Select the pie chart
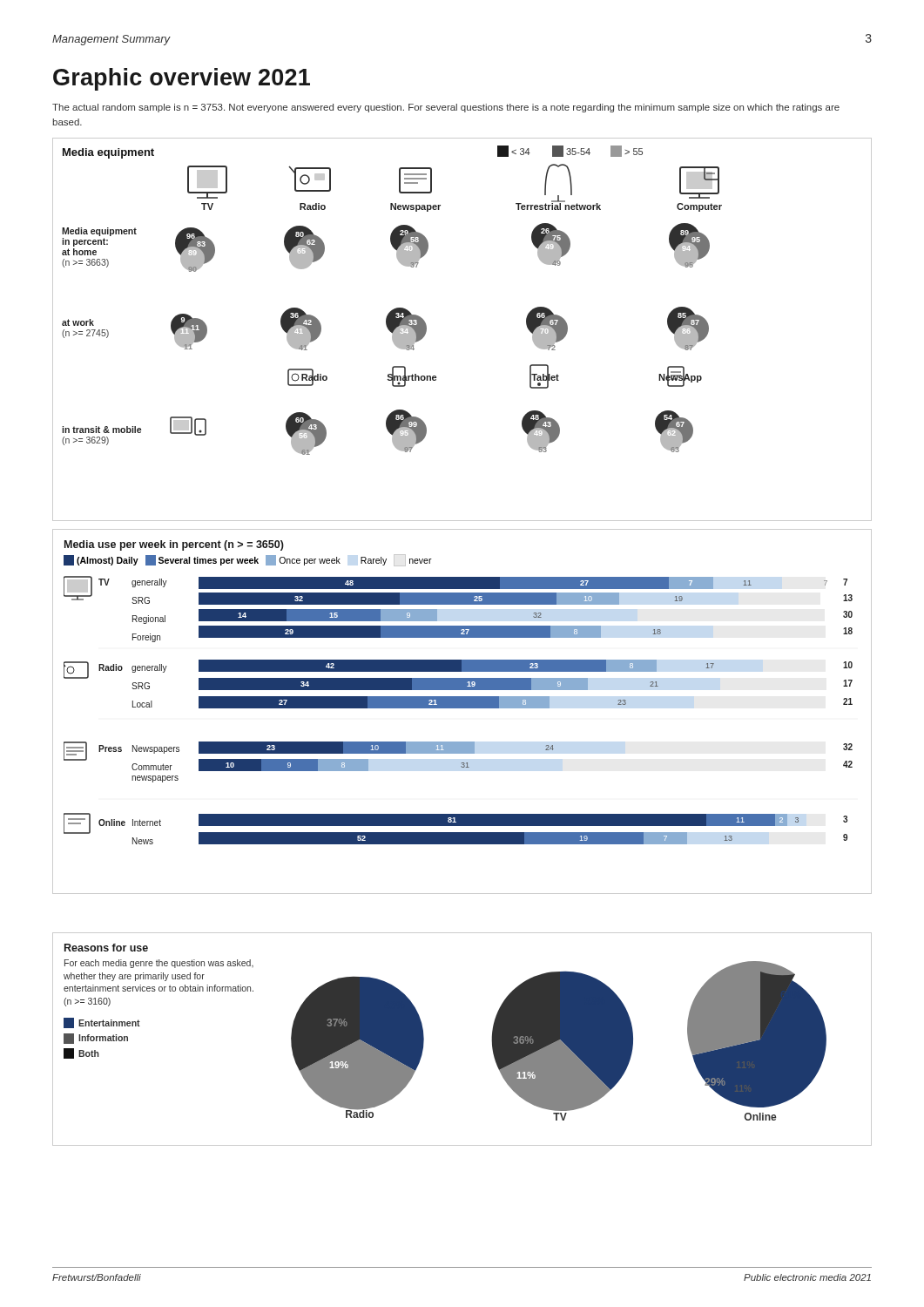Screen dimensions: 1307x924 462,1039
